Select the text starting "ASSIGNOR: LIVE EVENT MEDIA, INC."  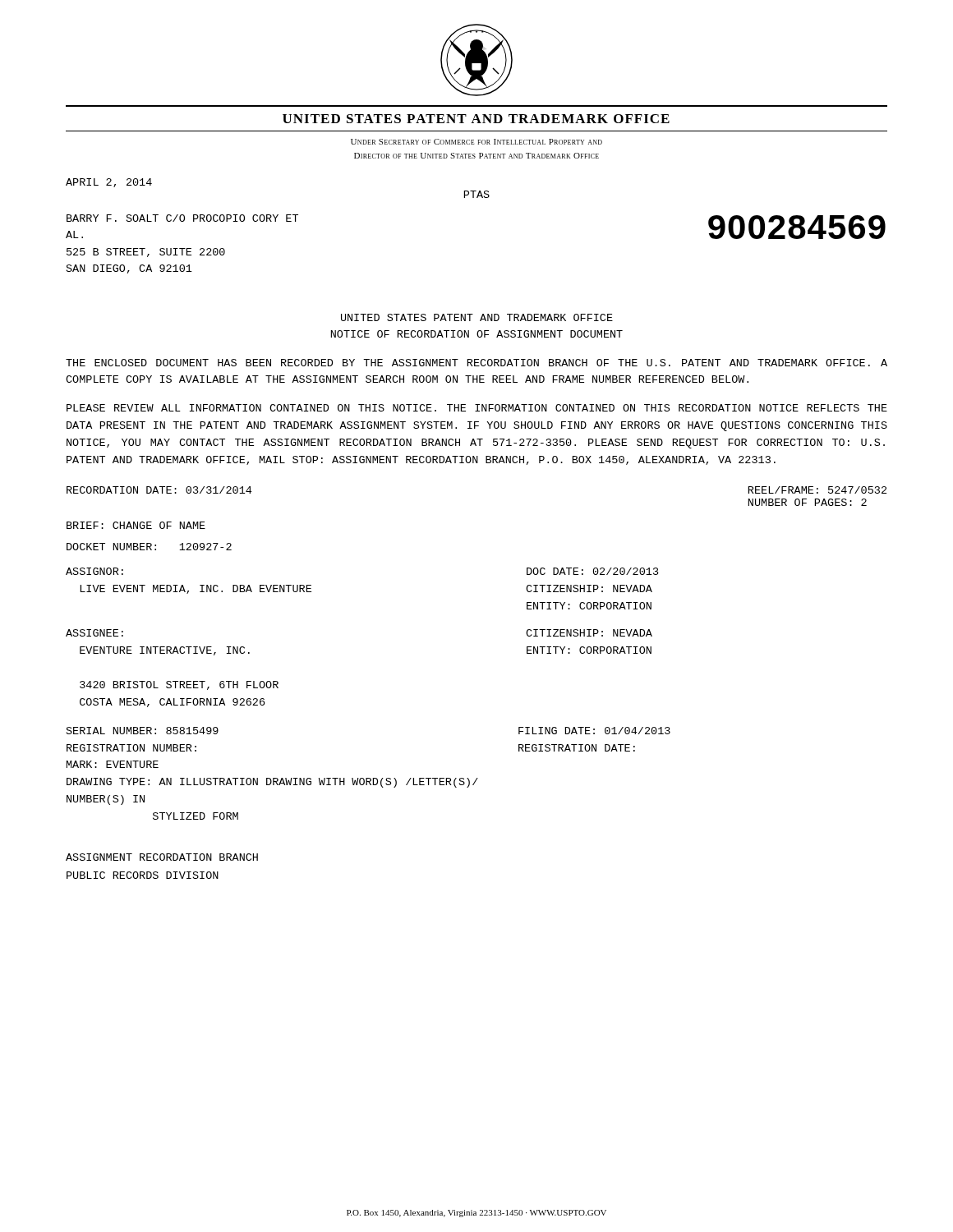click(x=189, y=581)
